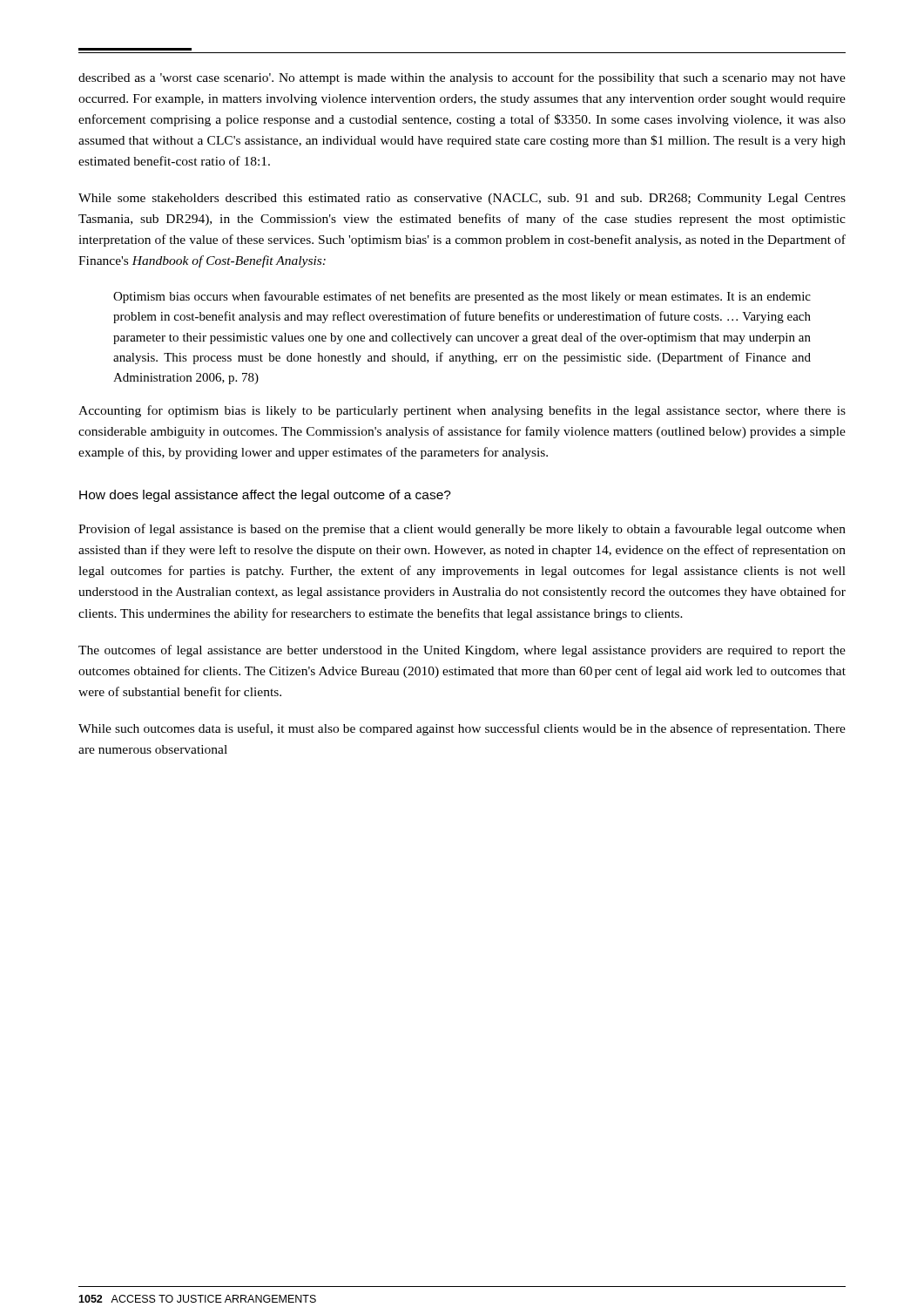This screenshot has width=924, height=1307.
Task: Click the passage that begins "Provision of legal assistance is"
Action: [x=462, y=571]
